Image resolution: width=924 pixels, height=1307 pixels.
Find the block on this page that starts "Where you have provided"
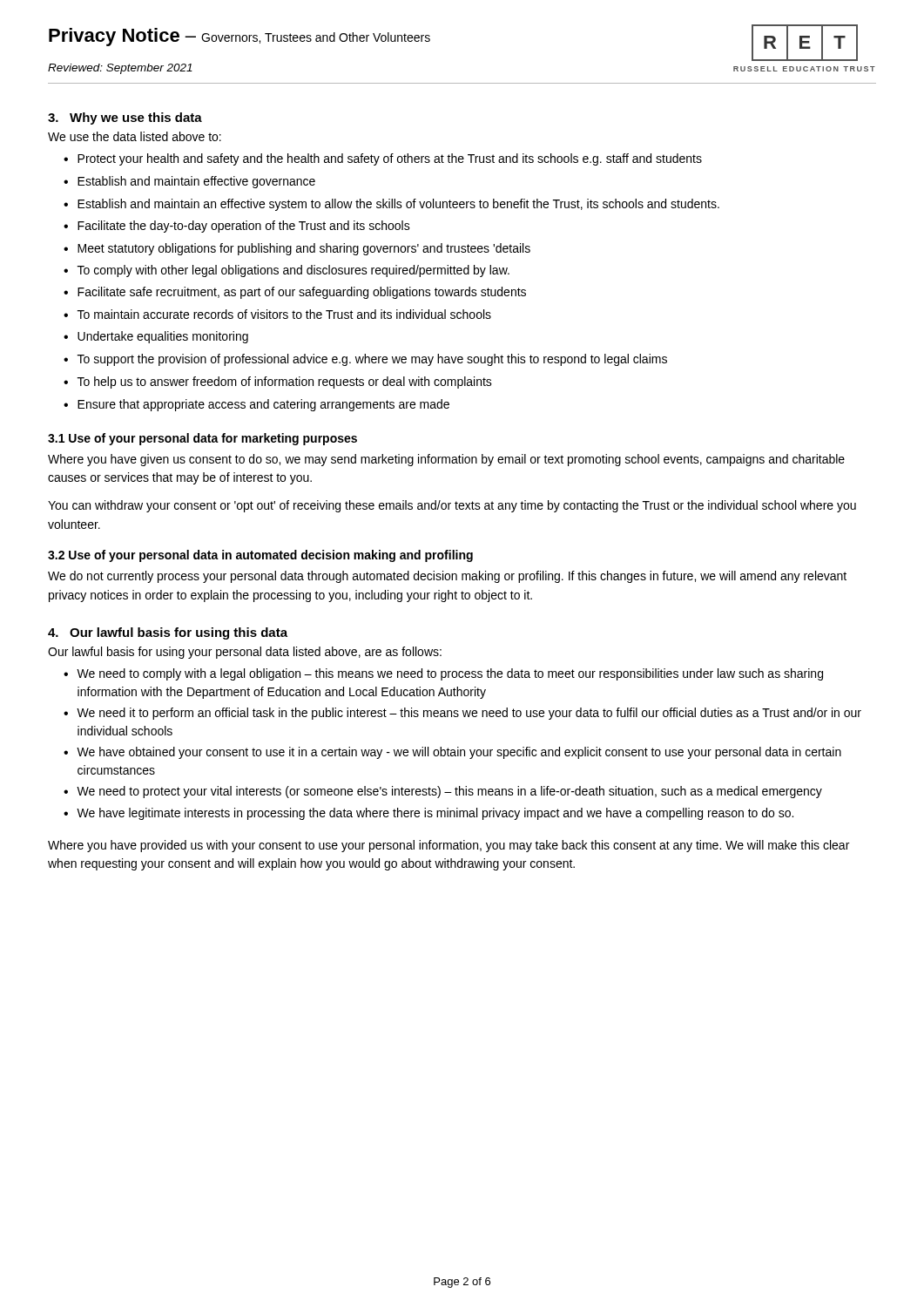[x=449, y=854]
